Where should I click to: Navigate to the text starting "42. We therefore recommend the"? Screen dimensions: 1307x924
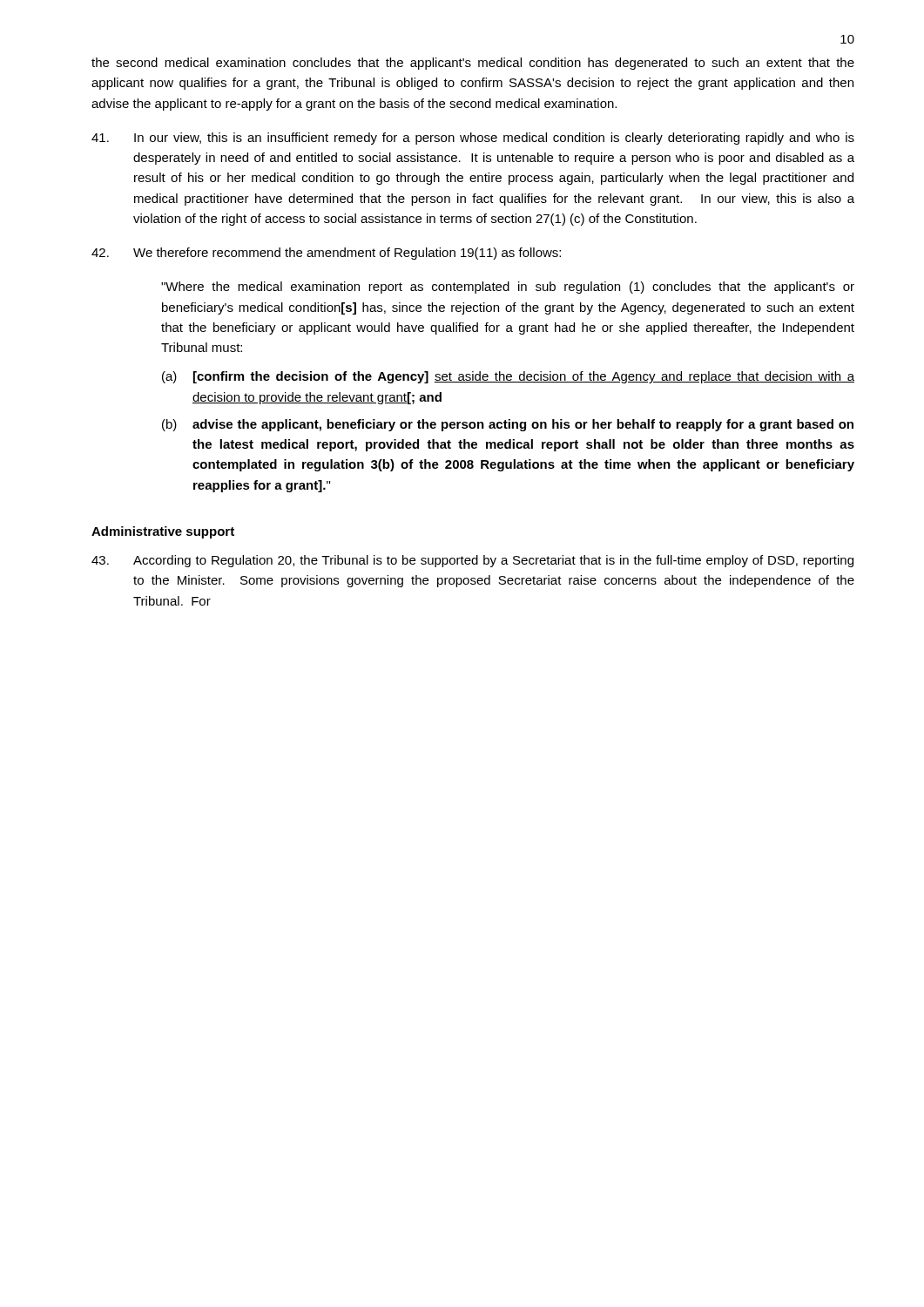coord(473,252)
